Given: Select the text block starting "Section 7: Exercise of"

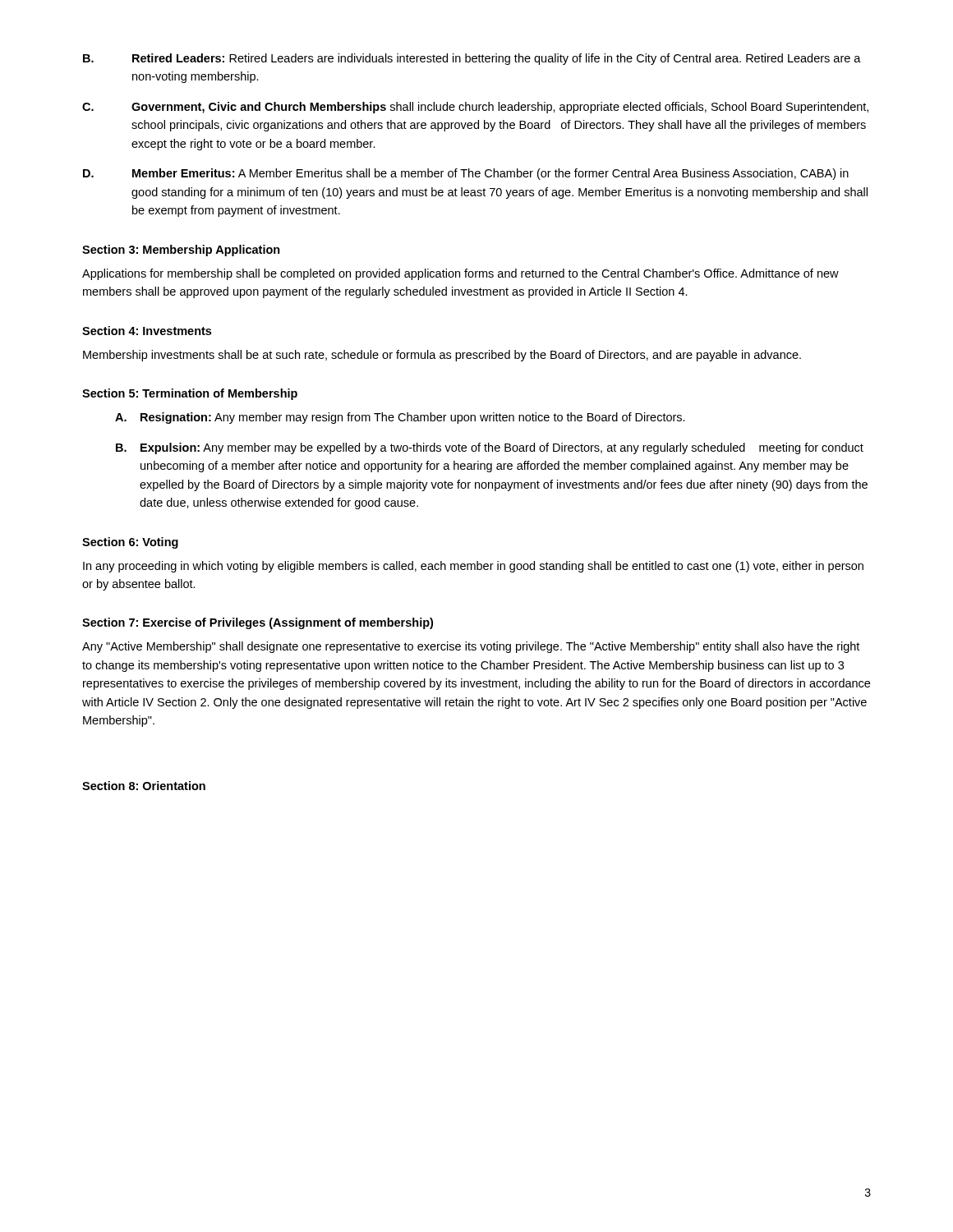Looking at the screenshot, I should tap(258, 623).
